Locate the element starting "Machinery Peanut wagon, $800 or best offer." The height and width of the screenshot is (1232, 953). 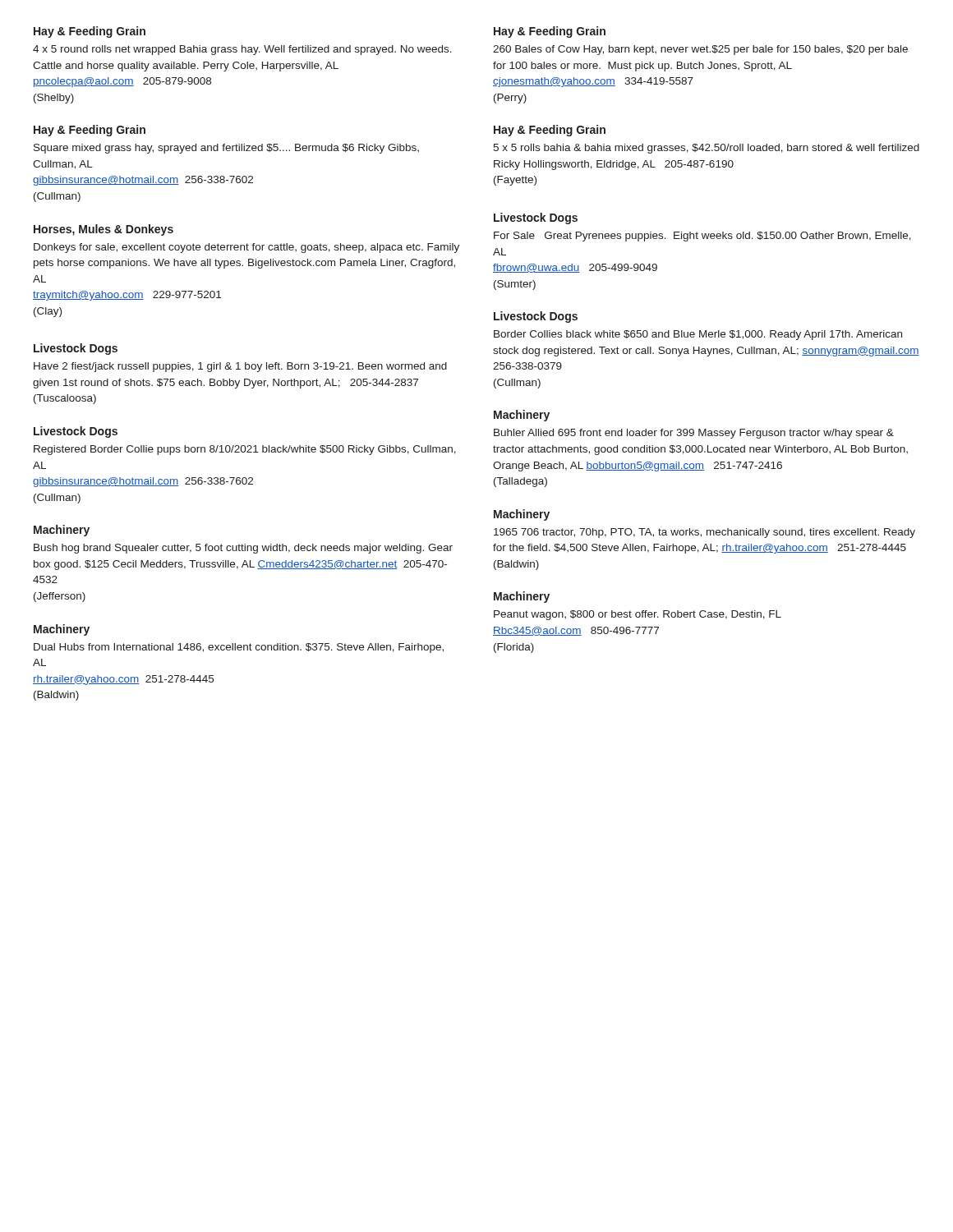click(x=707, y=622)
